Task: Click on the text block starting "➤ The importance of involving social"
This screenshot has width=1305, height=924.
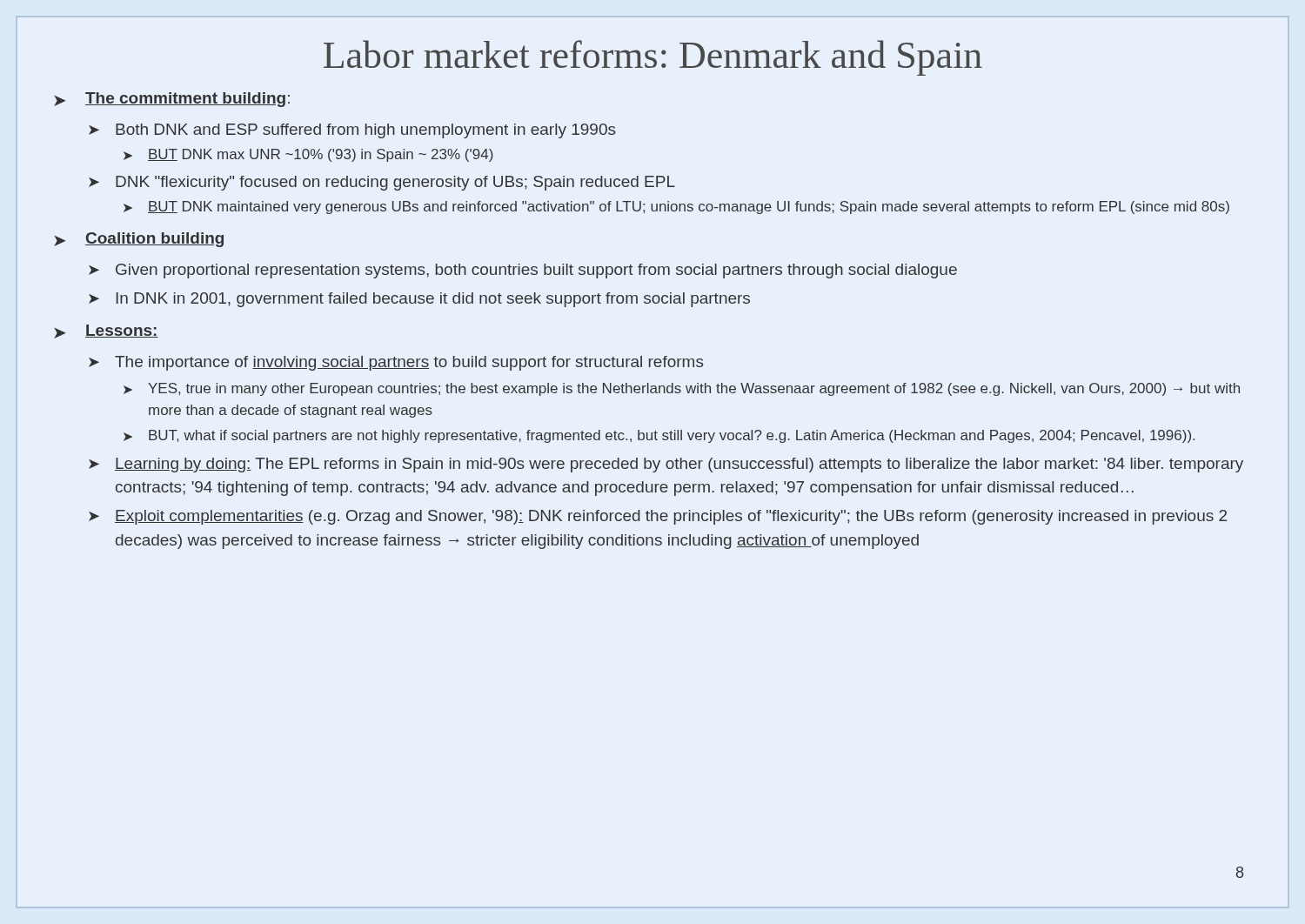Action: point(670,362)
